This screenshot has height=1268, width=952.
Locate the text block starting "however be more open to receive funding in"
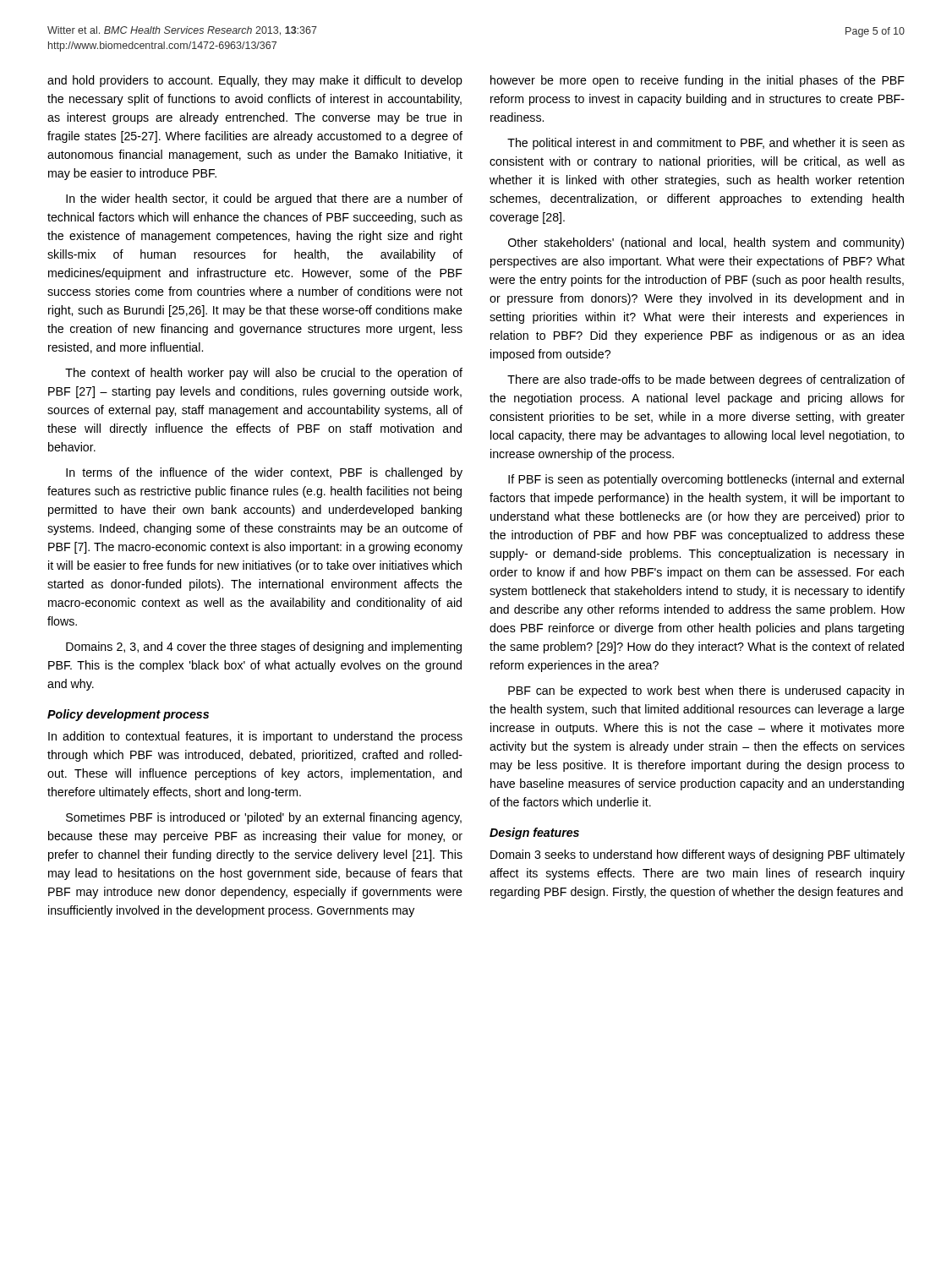point(697,441)
